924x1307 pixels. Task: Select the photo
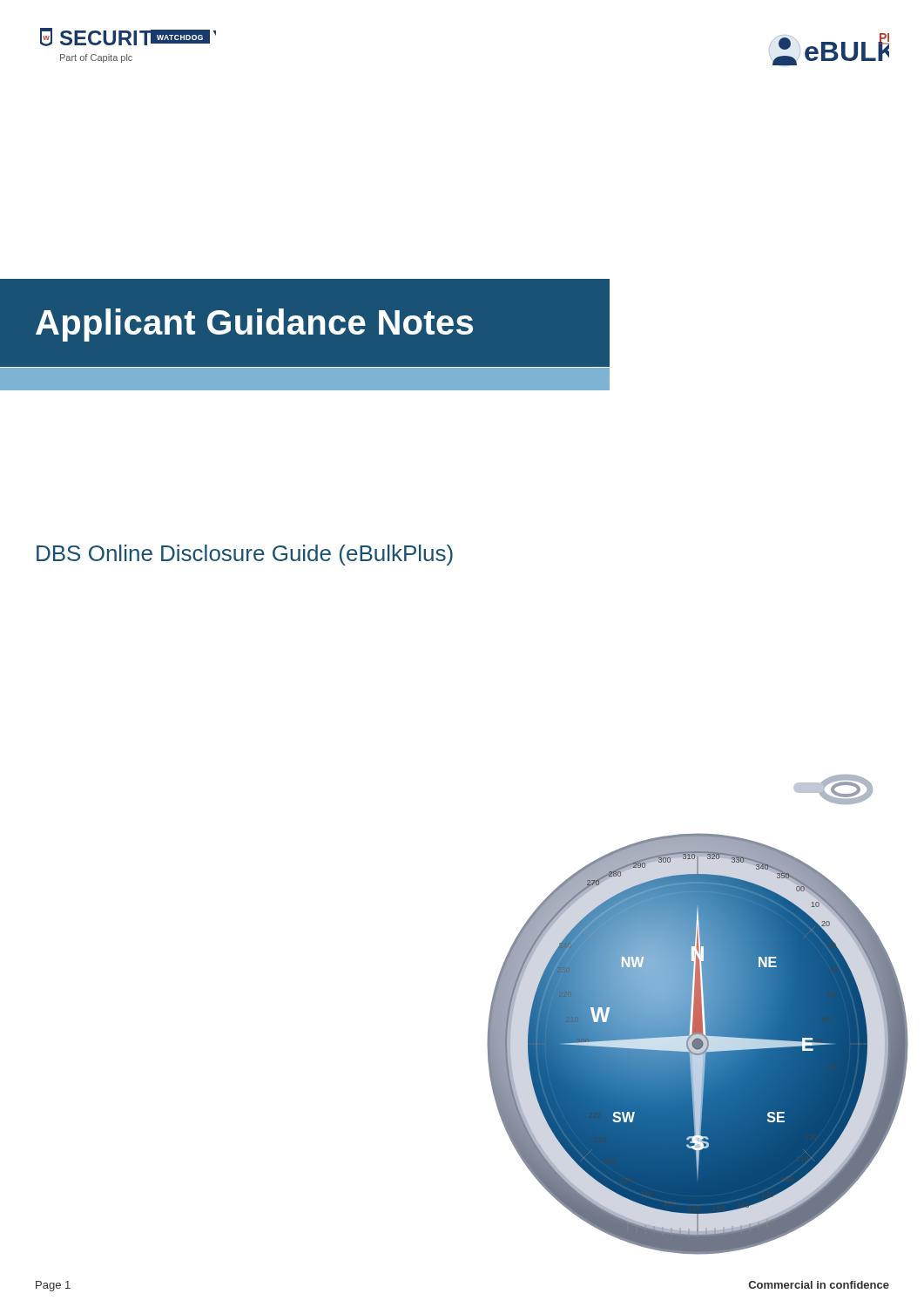(698, 1013)
